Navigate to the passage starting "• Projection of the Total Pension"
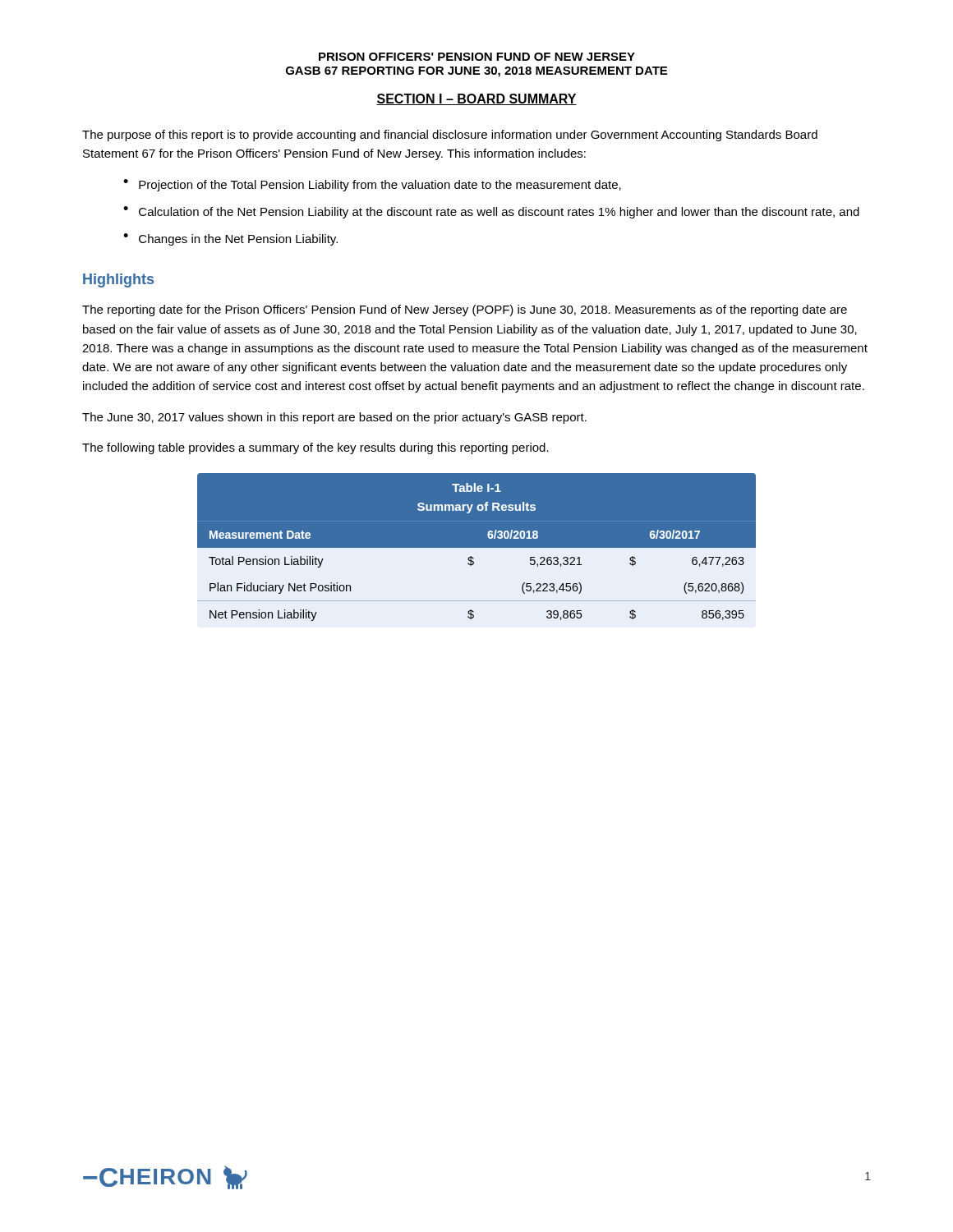953x1232 pixels. tap(372, 184)
